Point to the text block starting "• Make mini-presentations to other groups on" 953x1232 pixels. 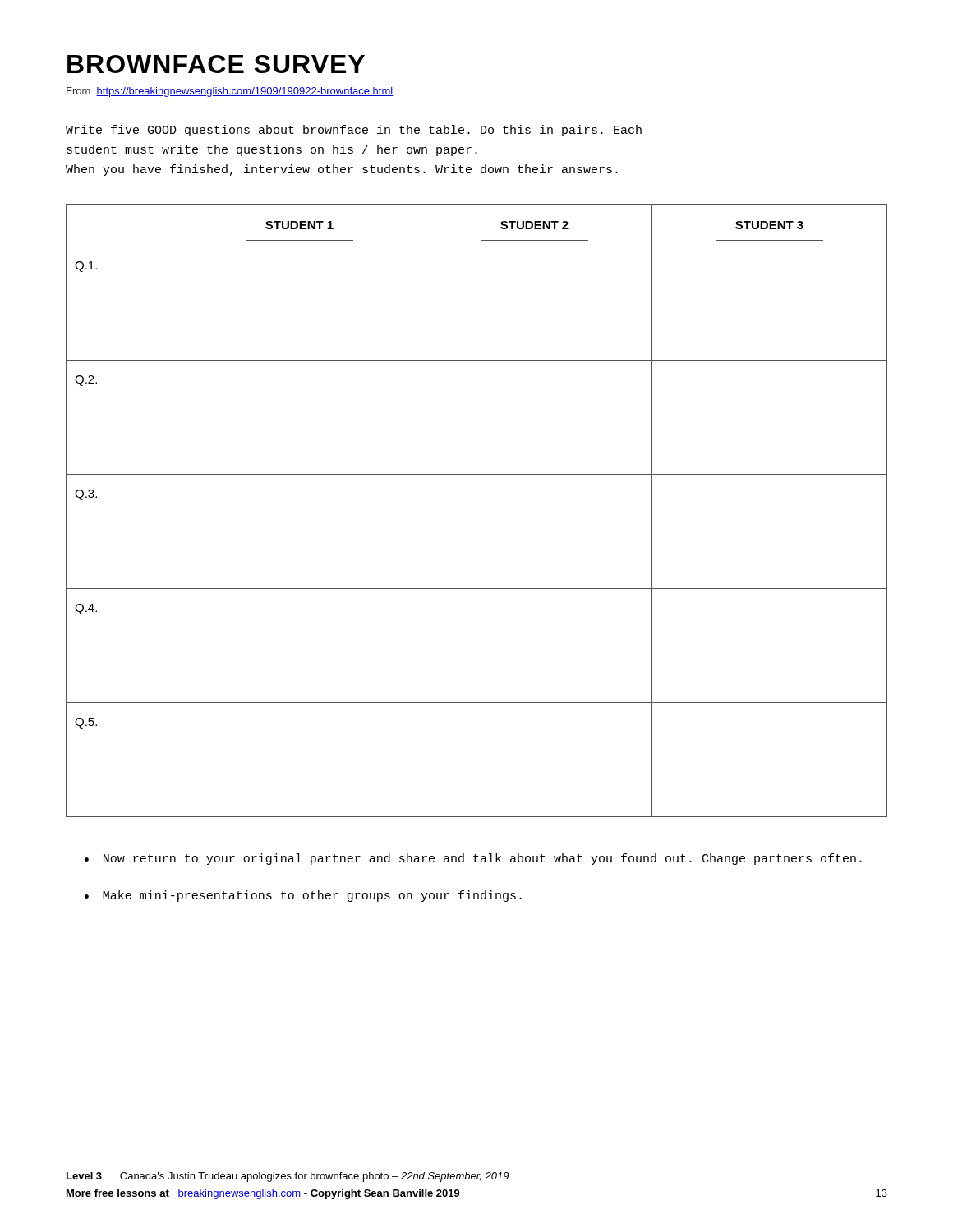(303, 898)
